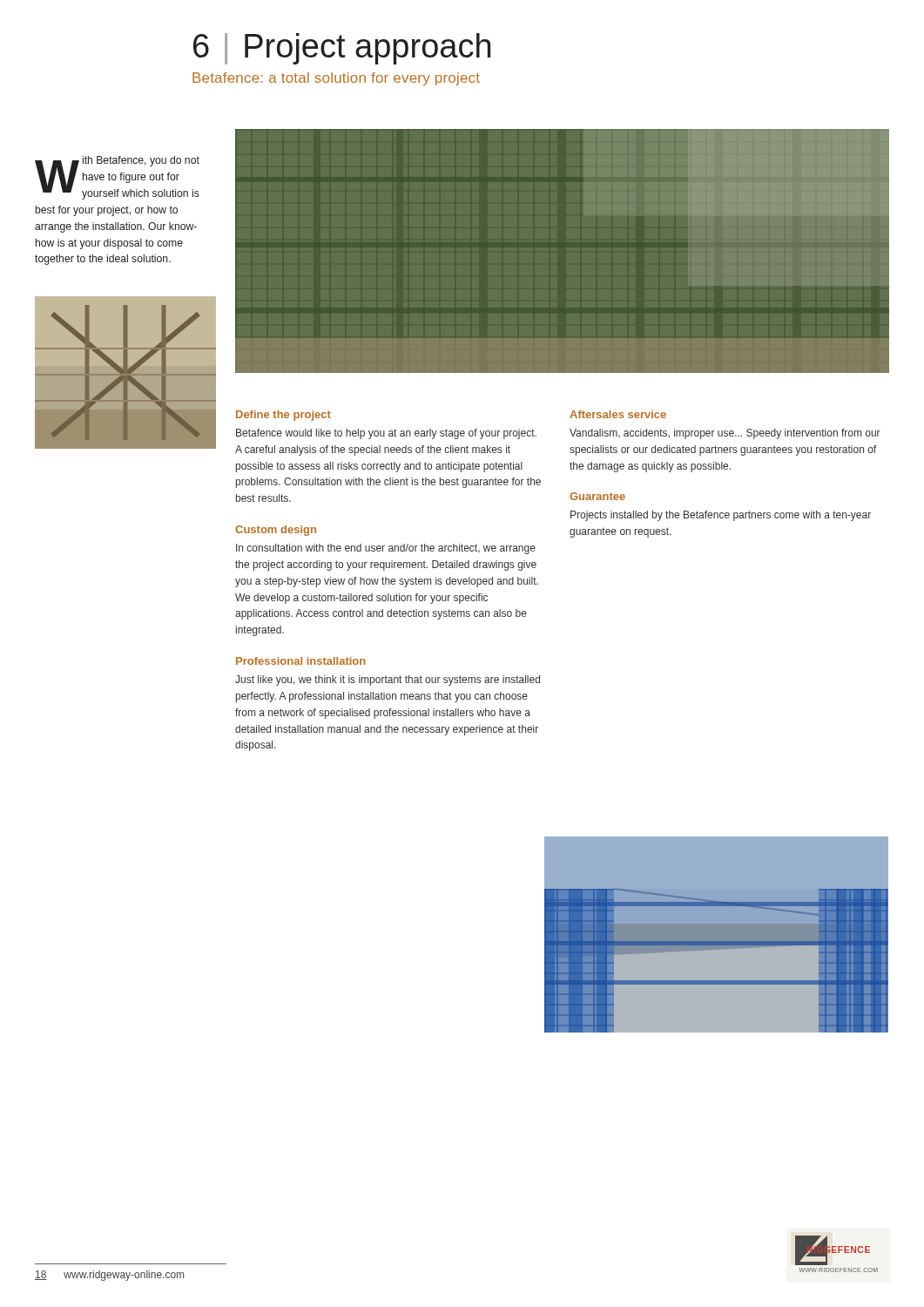Find the region starting "Just like you, we think it"
The height and width of the screenshot is (1307, 924).
coord(388,713)
